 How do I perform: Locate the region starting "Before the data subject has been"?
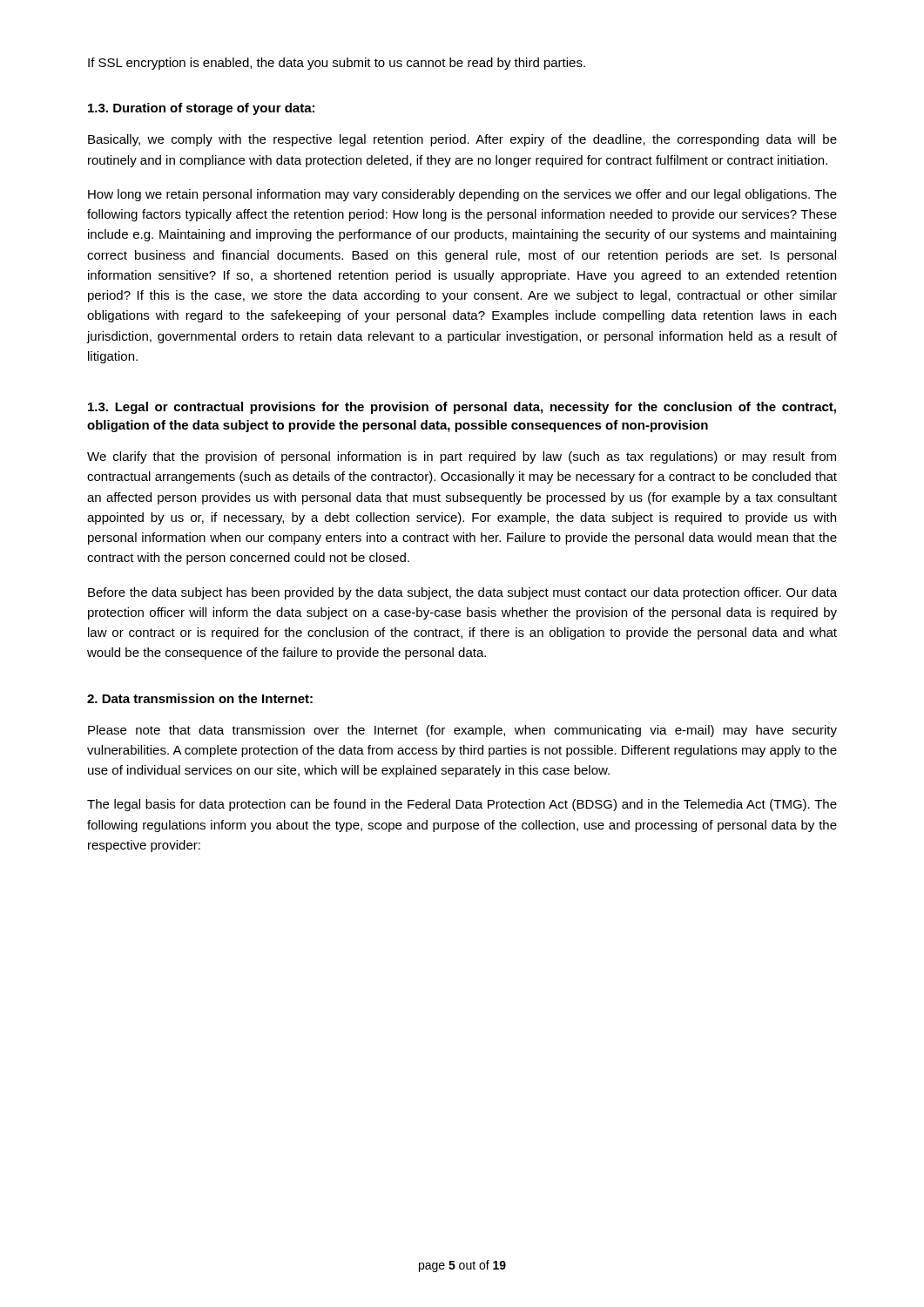pos(462,622)
